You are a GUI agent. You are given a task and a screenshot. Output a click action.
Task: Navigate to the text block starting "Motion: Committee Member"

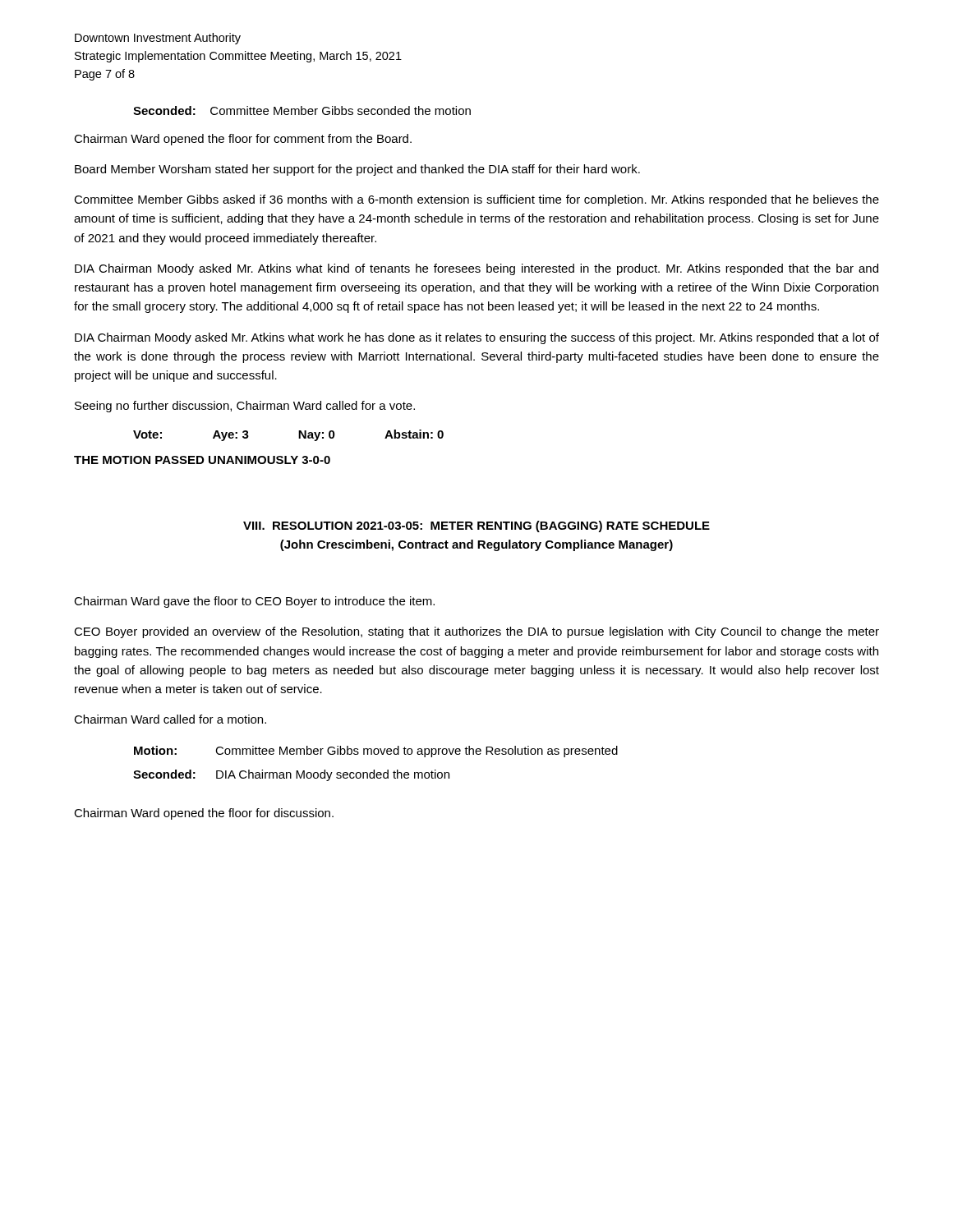tap(506, 750)
